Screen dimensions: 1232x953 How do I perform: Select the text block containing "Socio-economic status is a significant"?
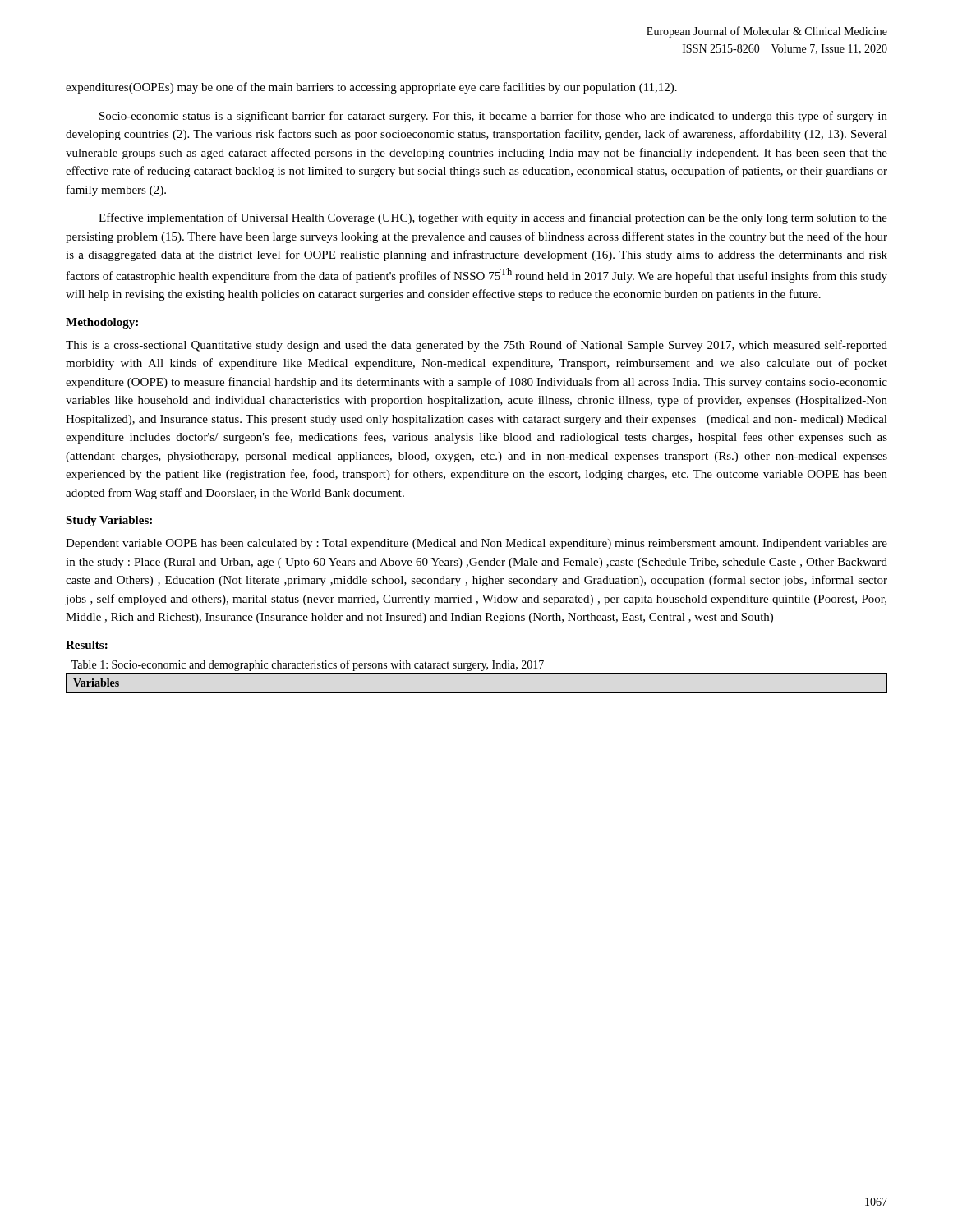476,153
